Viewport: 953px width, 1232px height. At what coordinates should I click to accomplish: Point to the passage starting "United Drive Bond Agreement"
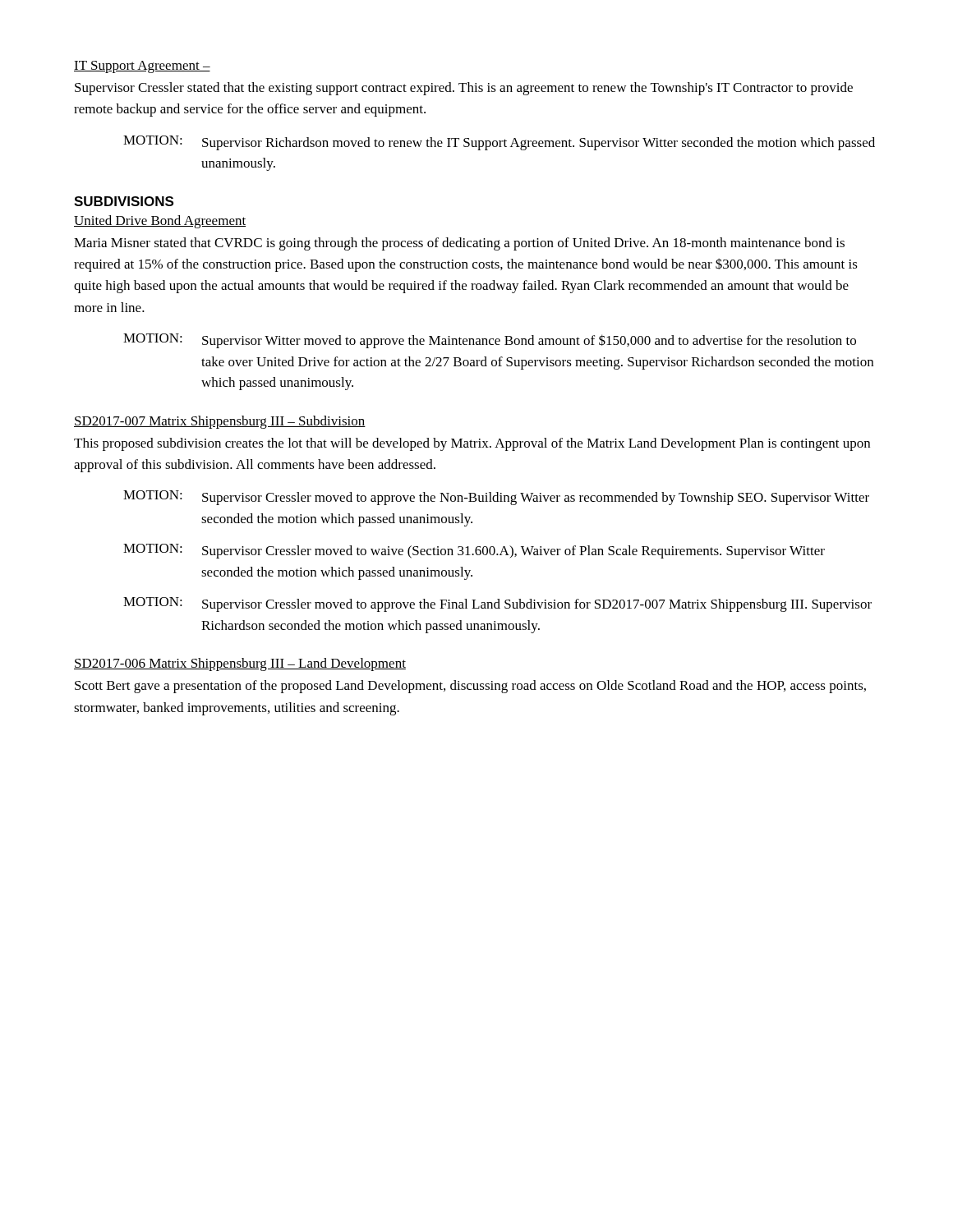[x=160, y=220]
